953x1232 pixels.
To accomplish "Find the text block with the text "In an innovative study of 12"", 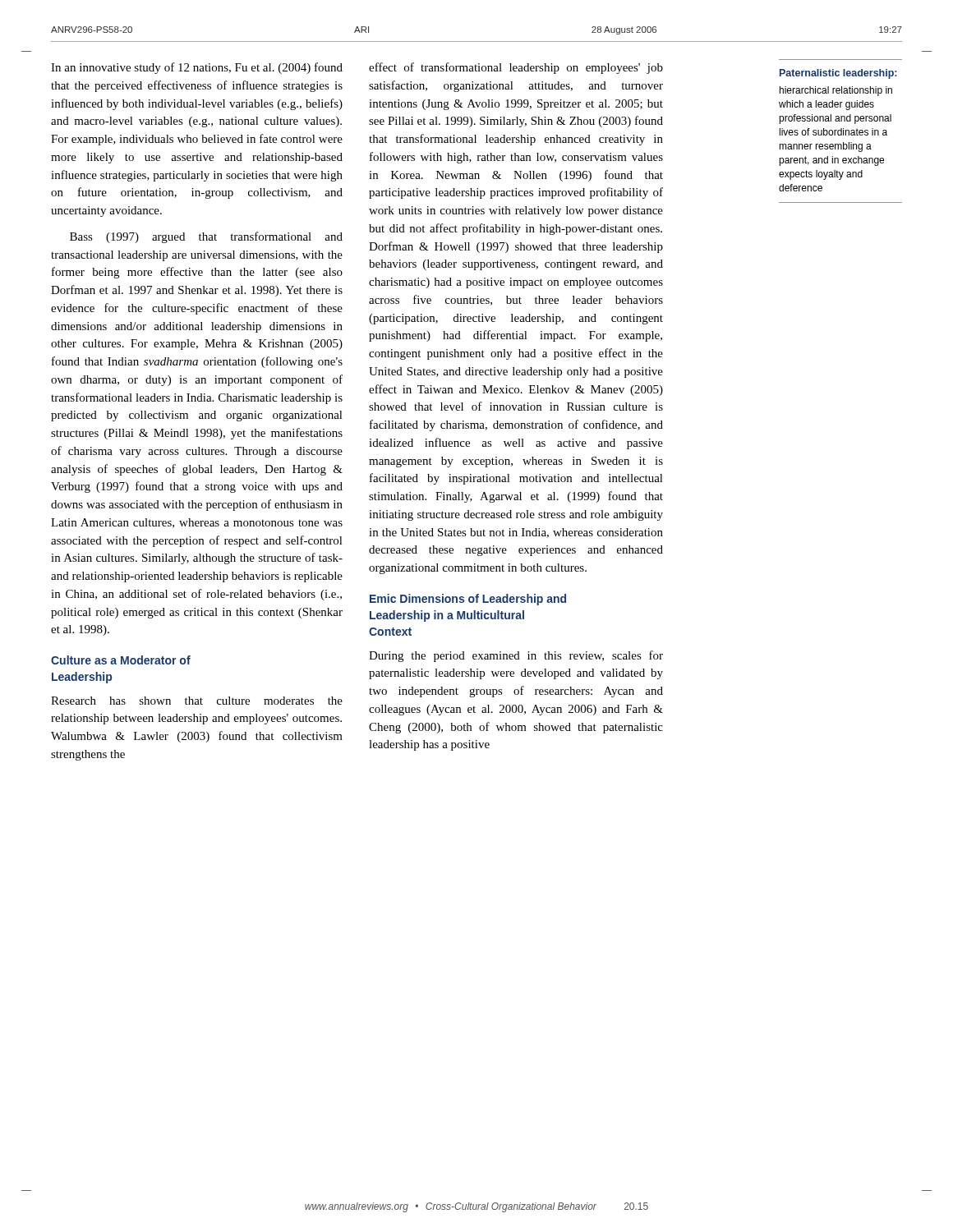I will [x=197, y=140].
